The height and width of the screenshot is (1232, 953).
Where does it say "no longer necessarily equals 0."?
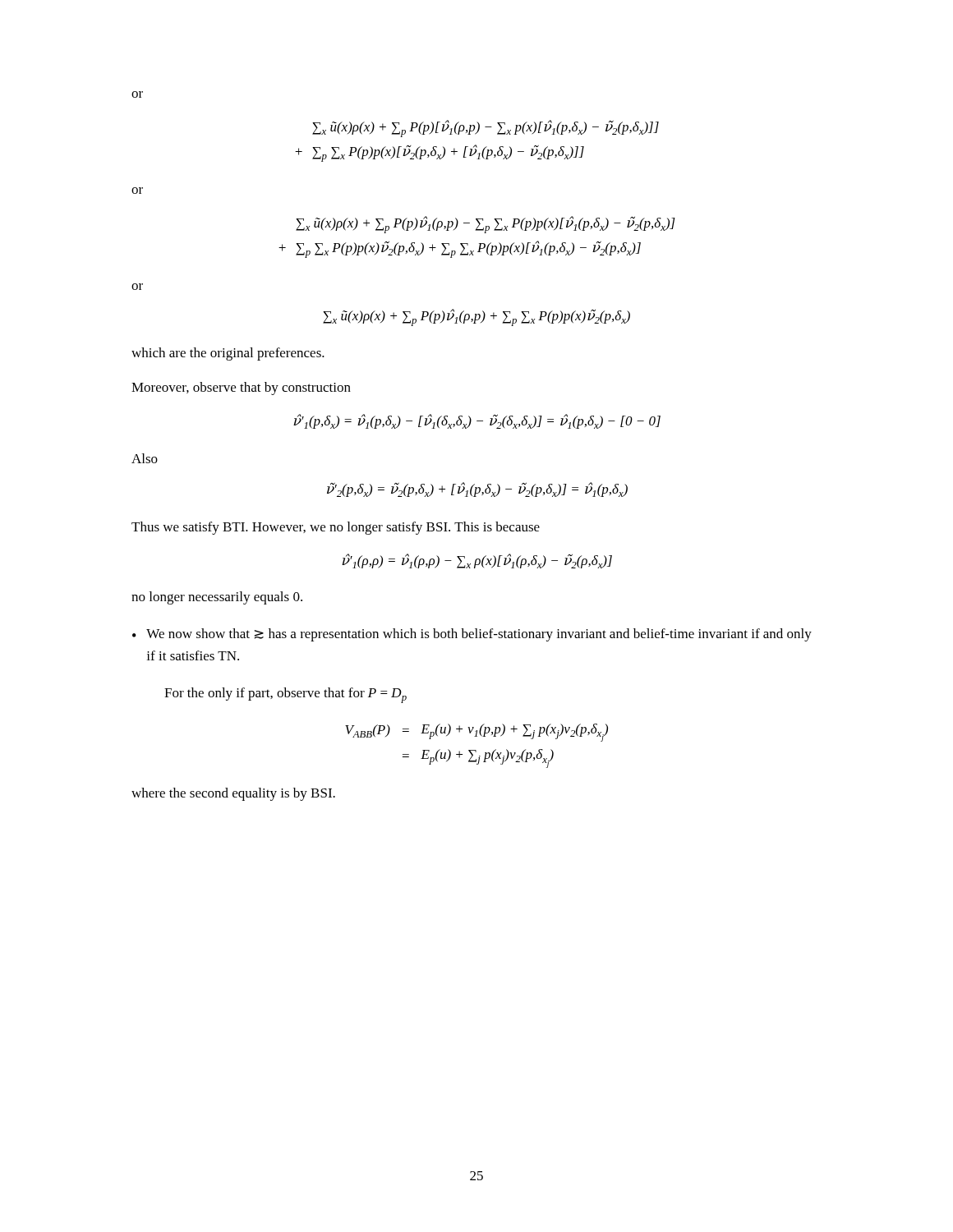[x=217, y=596]
